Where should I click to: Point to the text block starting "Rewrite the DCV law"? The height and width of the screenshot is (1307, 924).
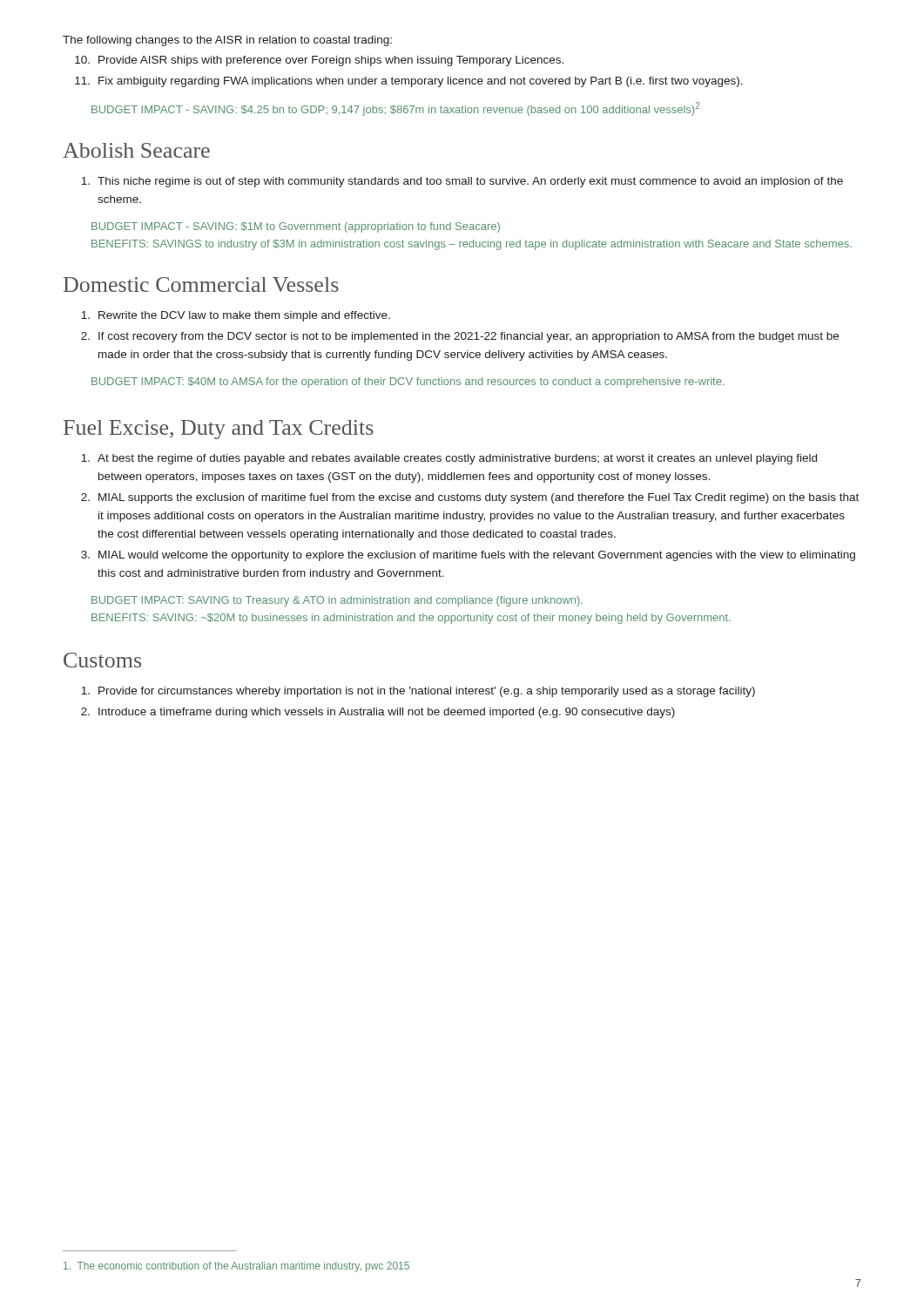[x=236, y=316]
